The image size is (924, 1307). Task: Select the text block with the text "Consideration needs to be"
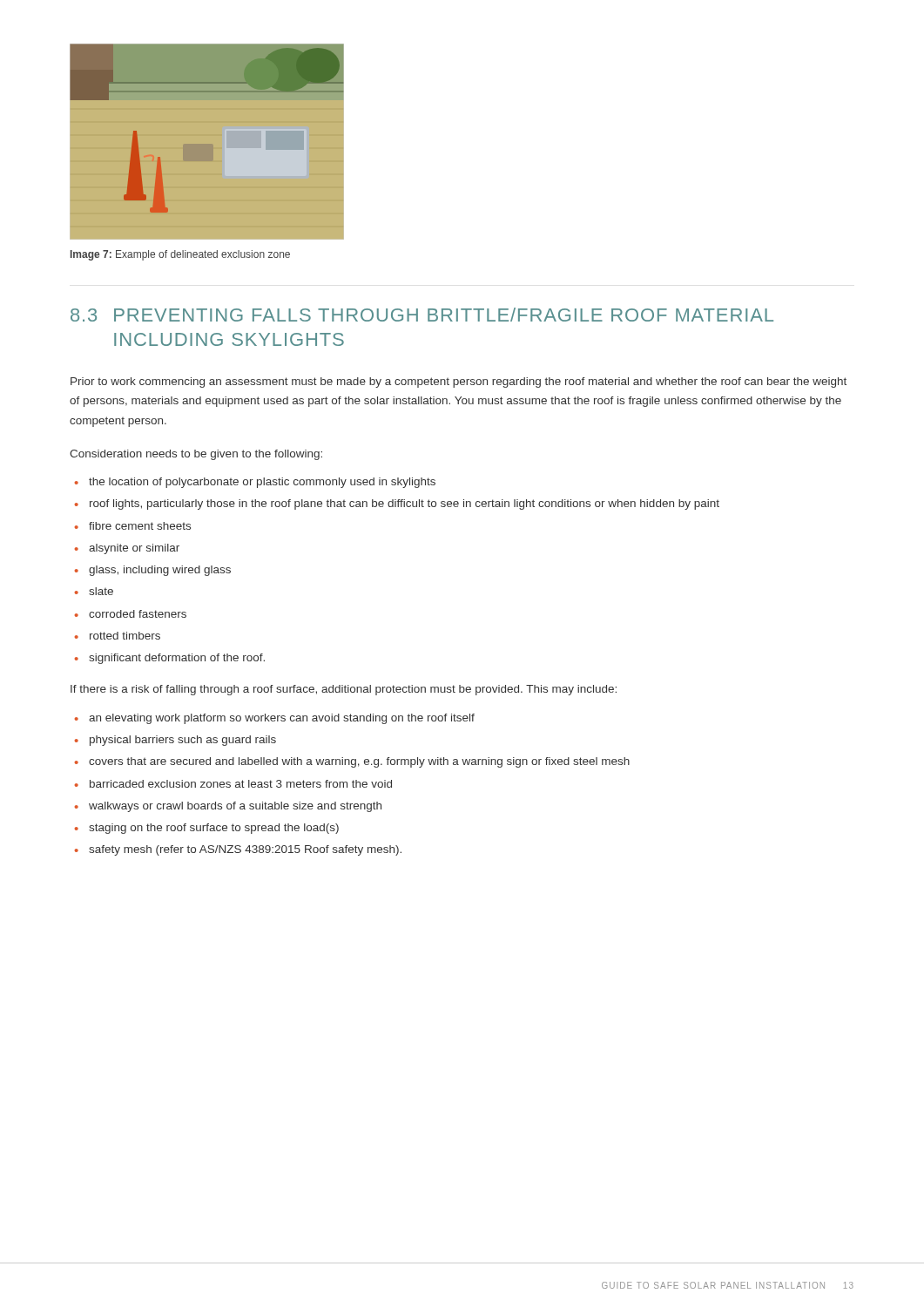[x=196, y=453]
